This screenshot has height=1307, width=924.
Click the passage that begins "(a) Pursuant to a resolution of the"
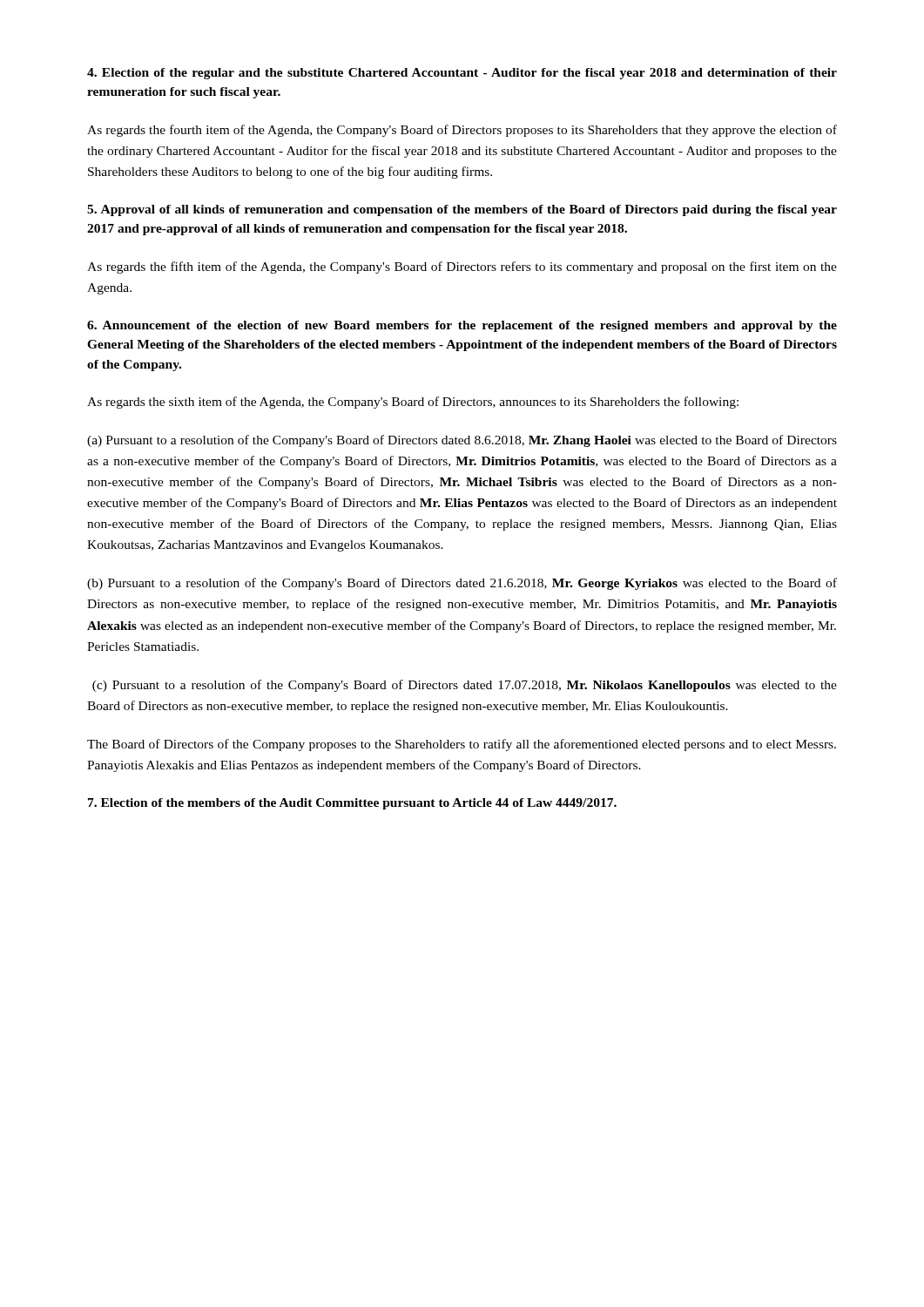click(x=462, y=492)
